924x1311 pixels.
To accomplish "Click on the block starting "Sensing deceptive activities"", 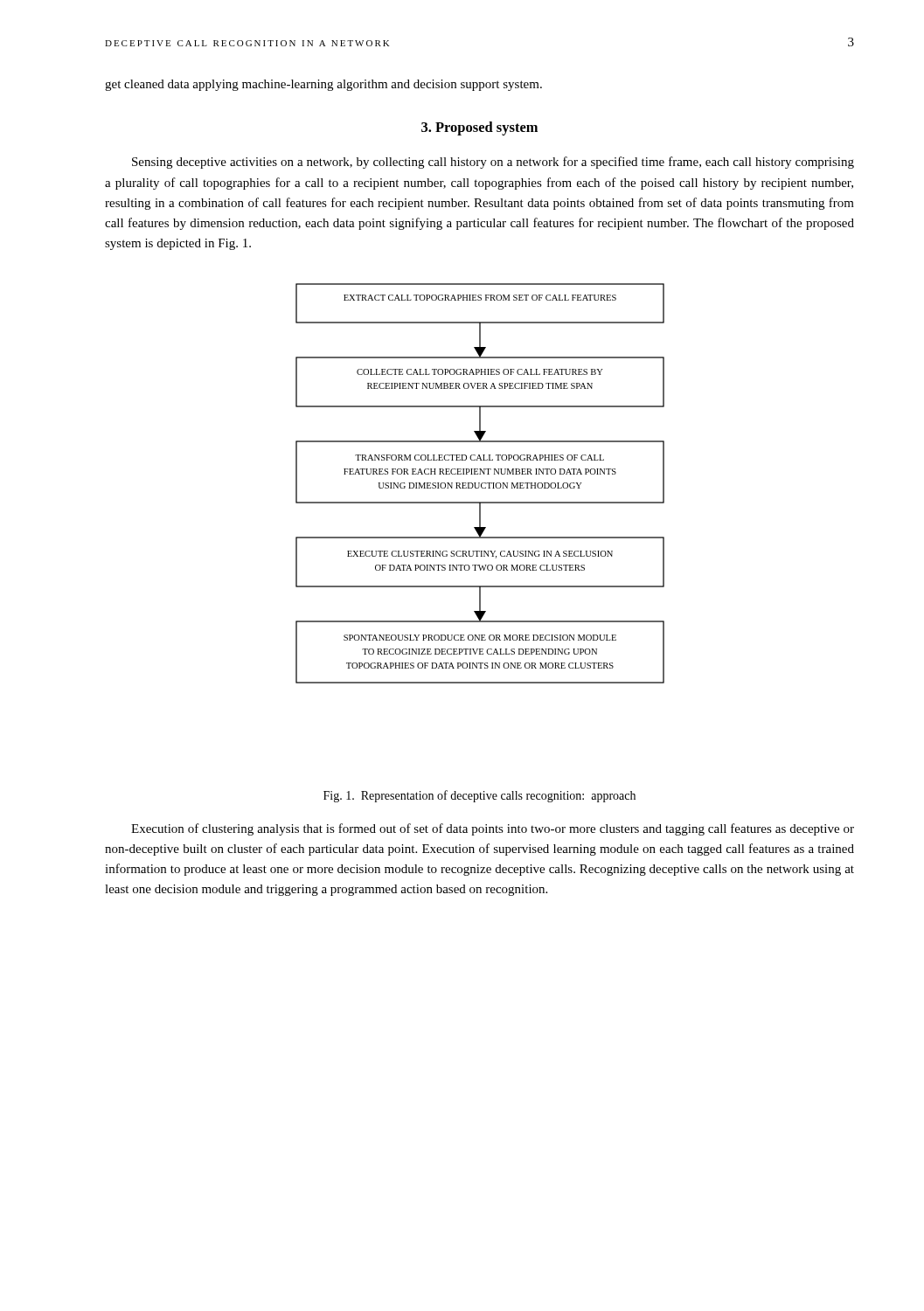I will (479, 203).
